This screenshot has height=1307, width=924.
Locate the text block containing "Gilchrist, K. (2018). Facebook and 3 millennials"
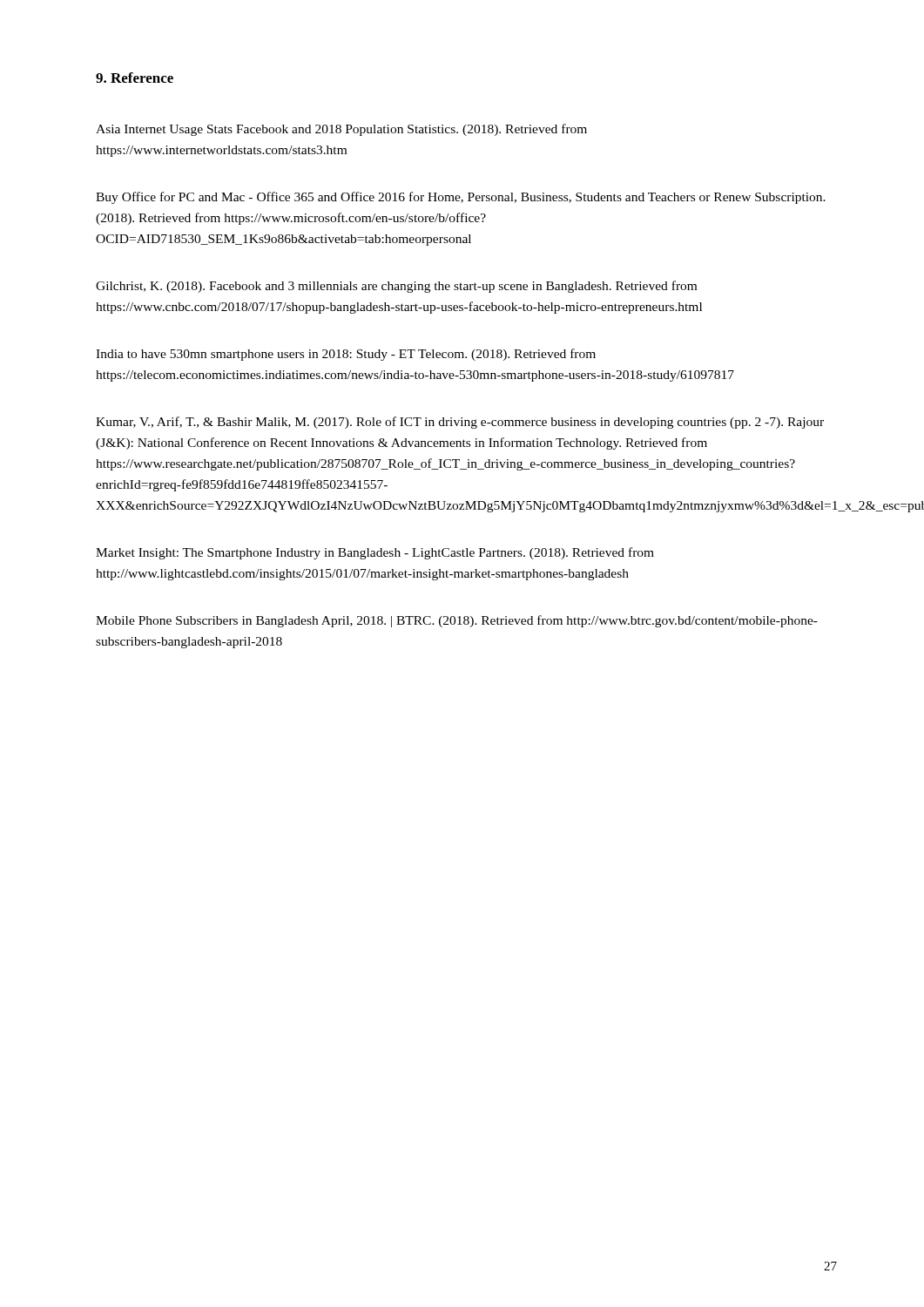[399, 296]
